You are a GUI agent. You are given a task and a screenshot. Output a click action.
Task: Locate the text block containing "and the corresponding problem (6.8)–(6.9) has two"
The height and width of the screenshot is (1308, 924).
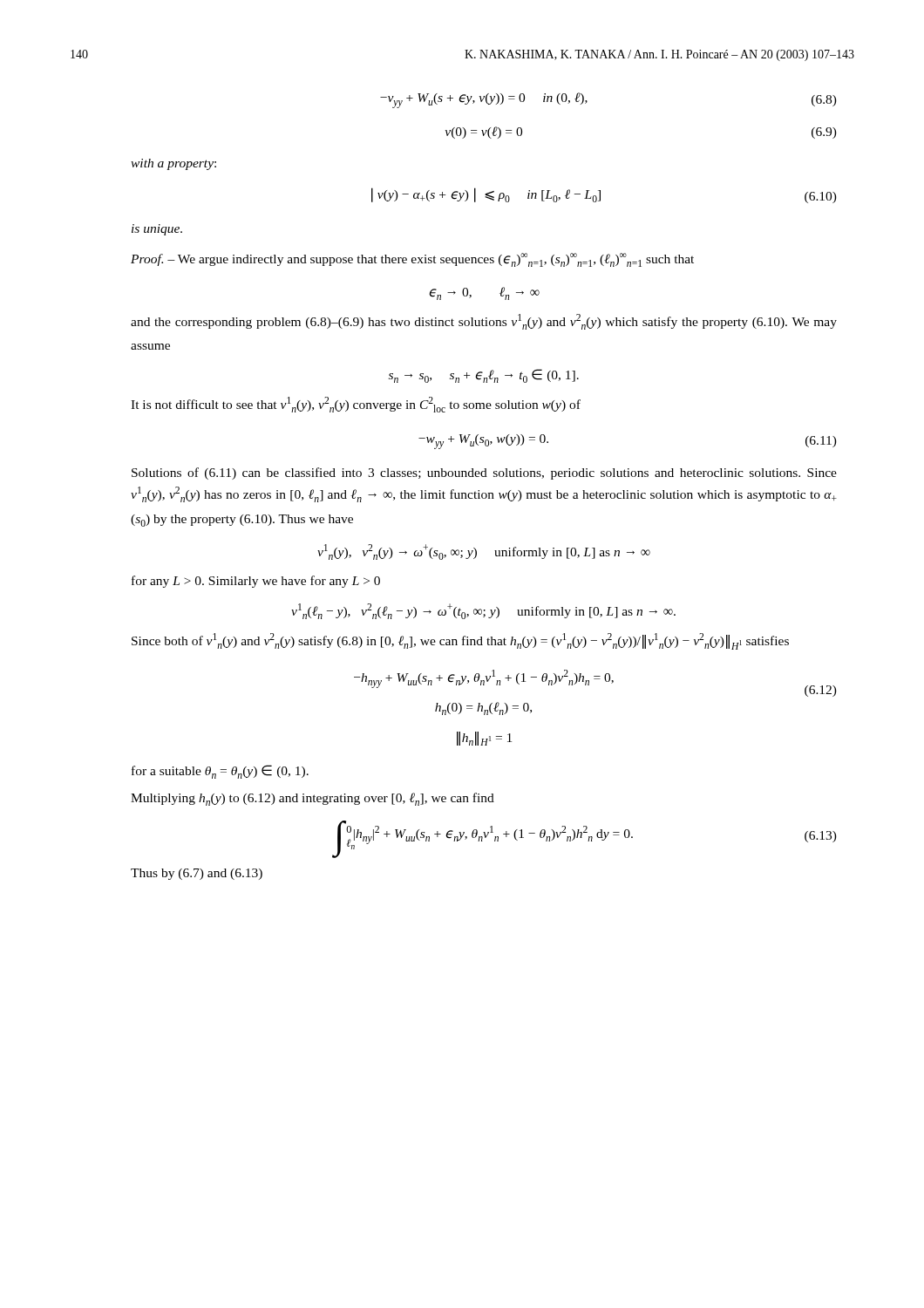coord(484,333)
